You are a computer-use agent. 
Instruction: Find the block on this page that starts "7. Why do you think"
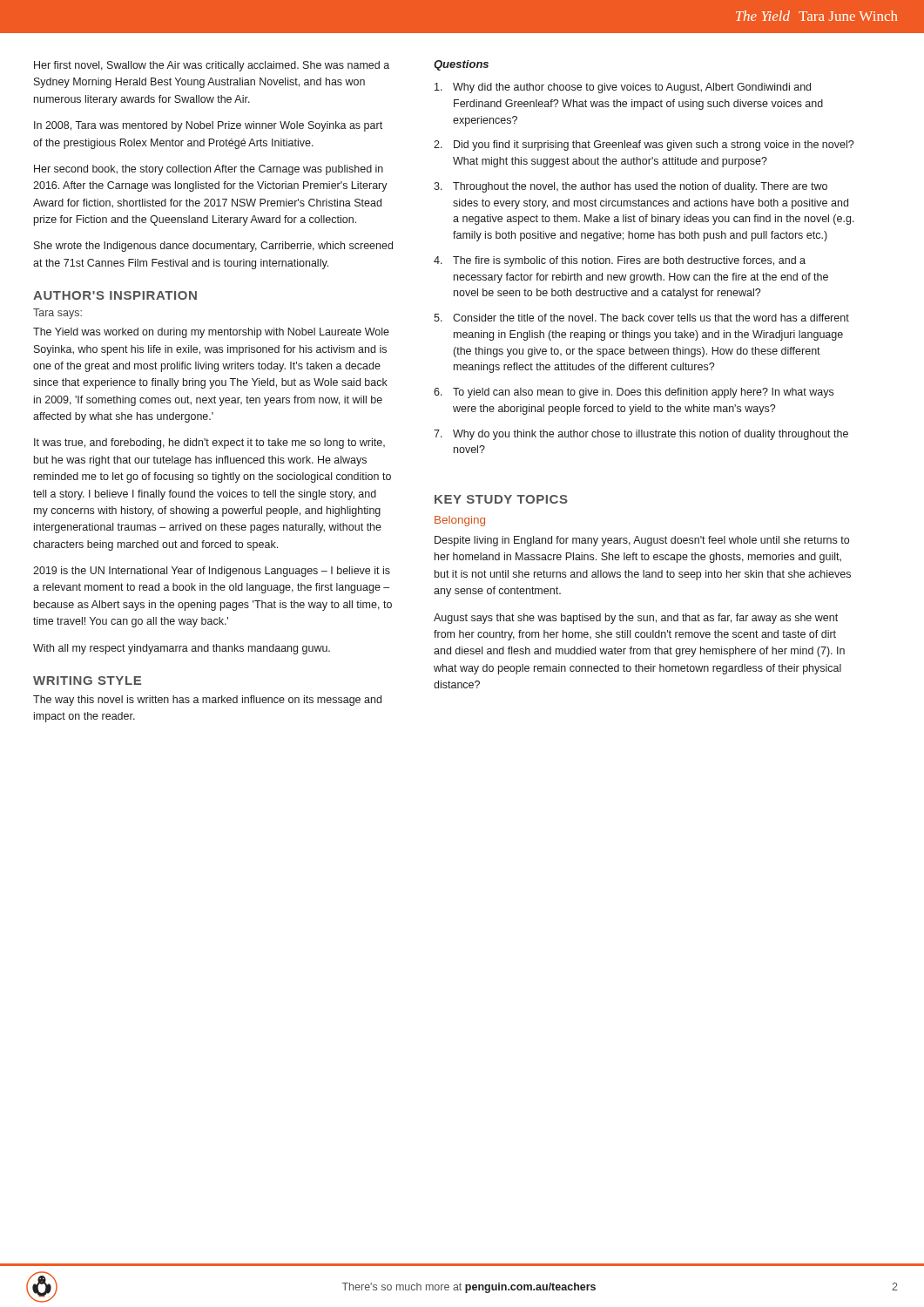[x=645, y=442]
